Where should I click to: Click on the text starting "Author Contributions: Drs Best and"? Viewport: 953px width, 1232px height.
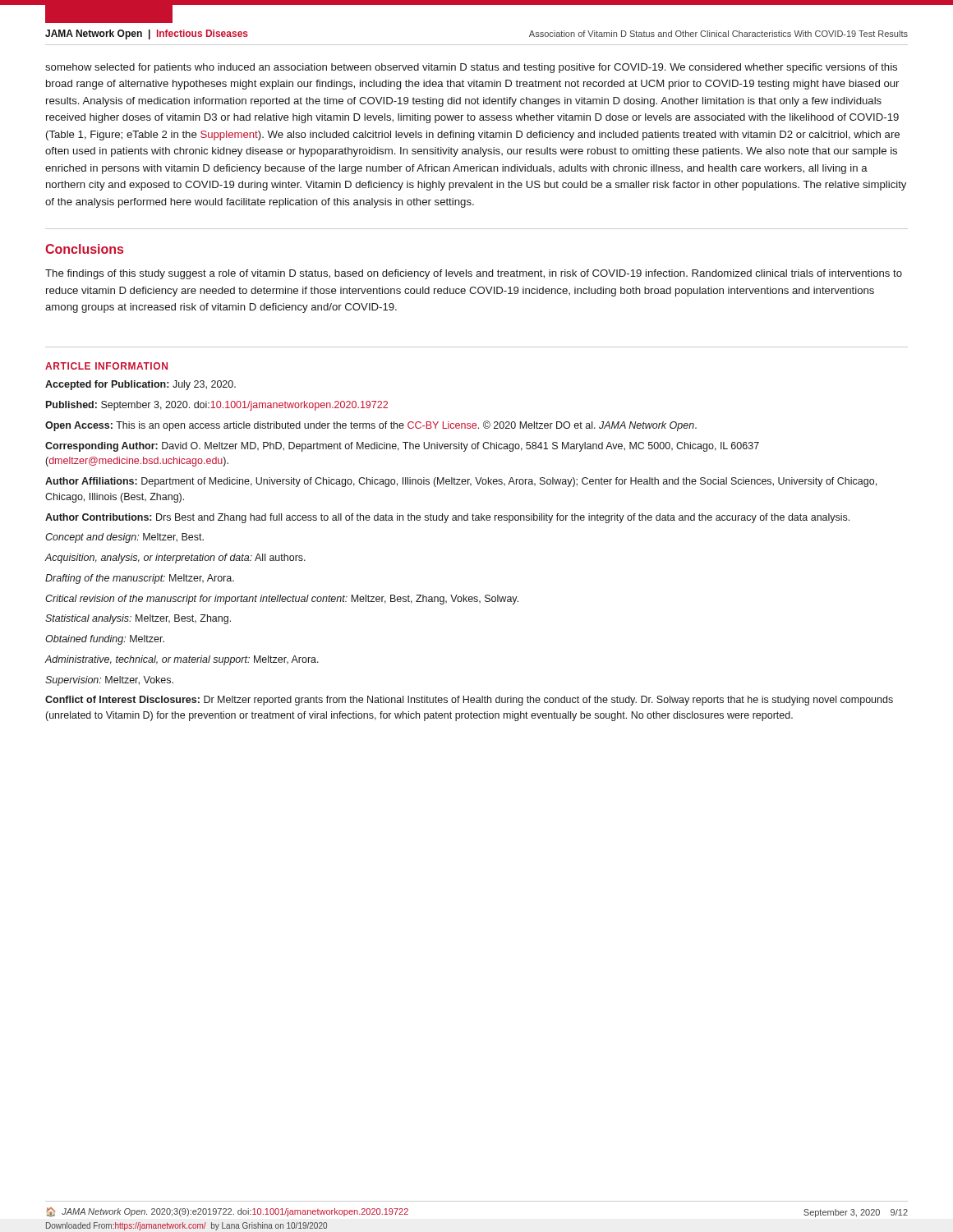coord(448,517)
